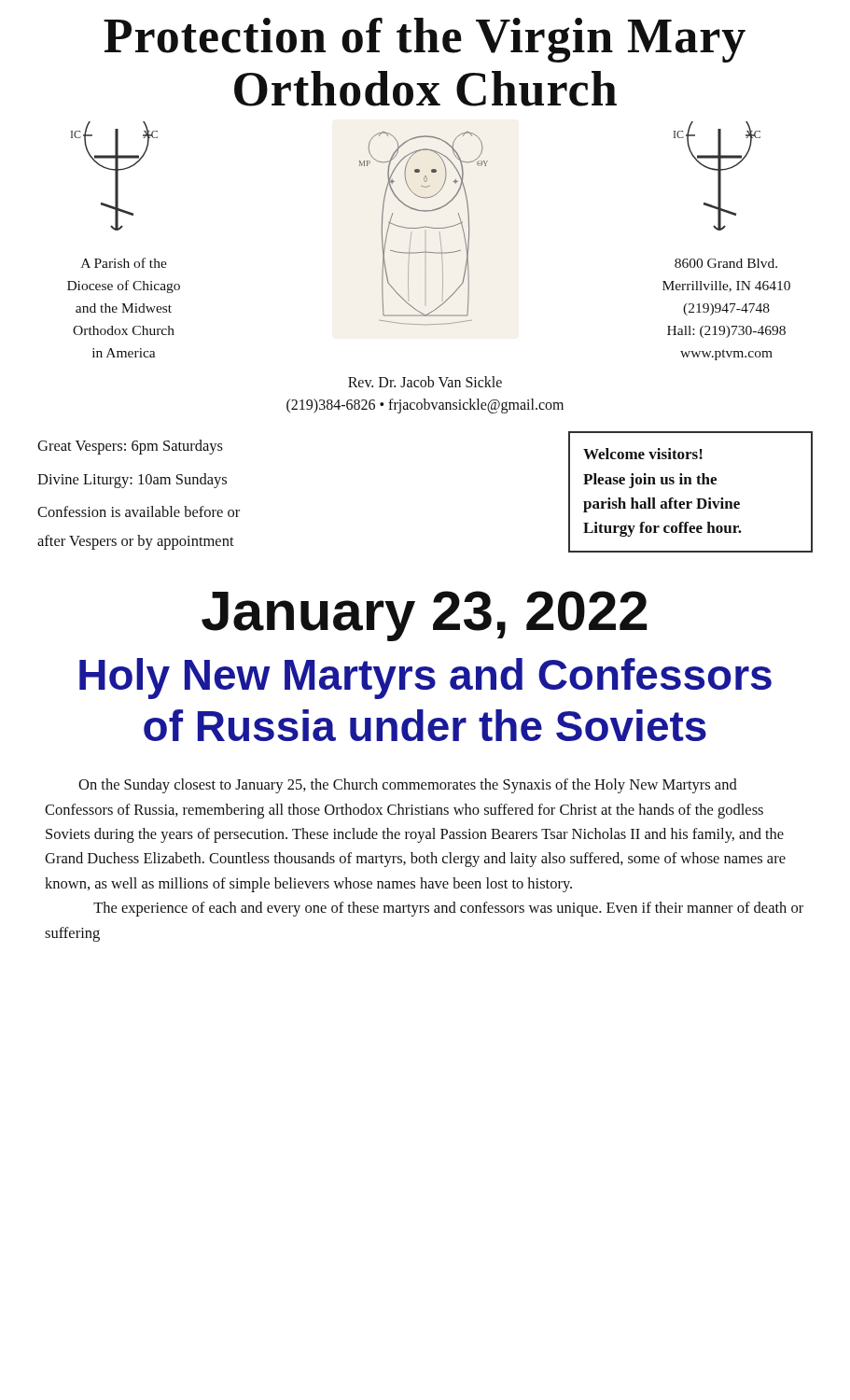Select the text block that reads "Welcome visitors! Please join us in the"
Image resolution: width=850 pixels, height=1400 pixels.
(x=662, y=491)
